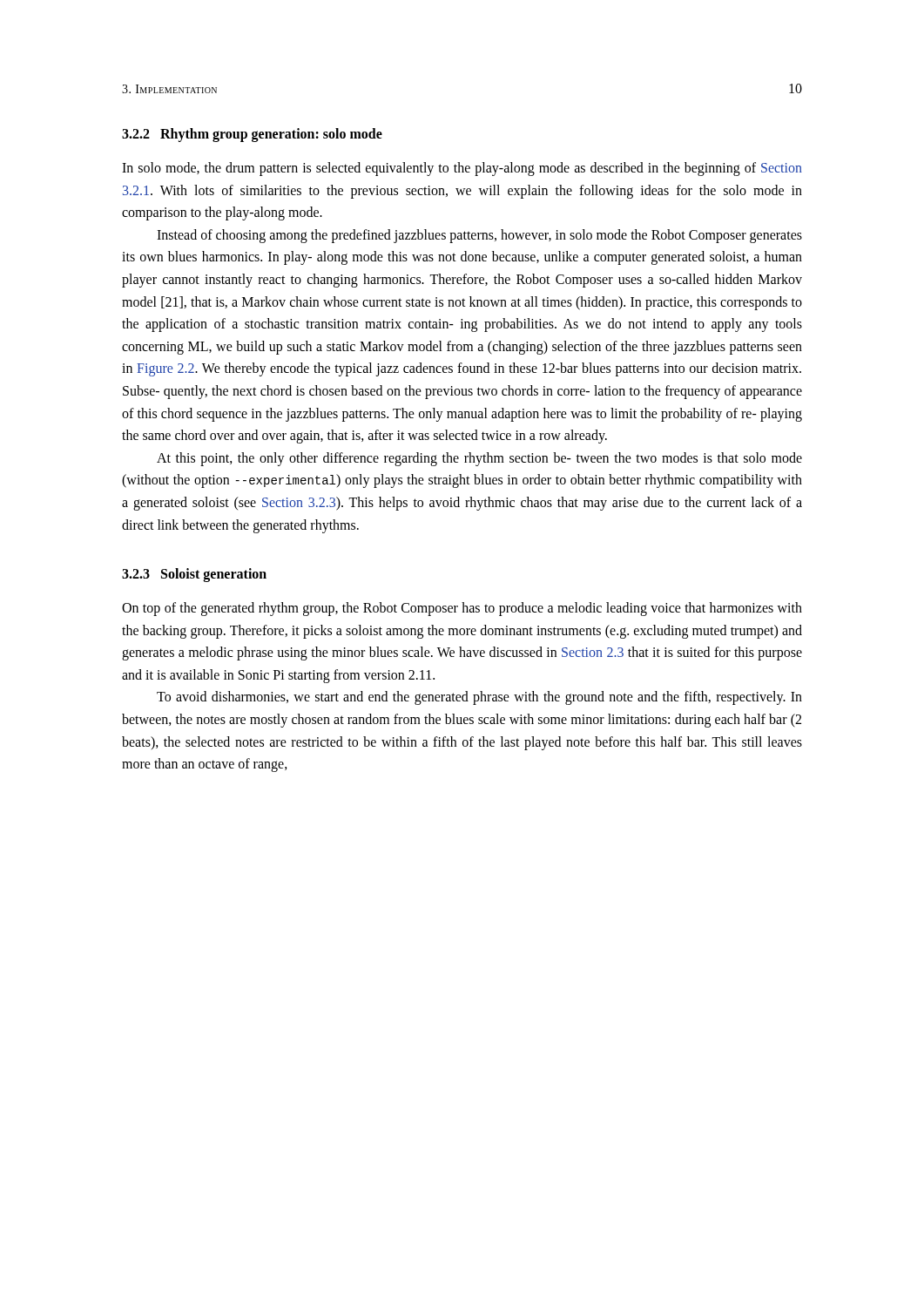This screenshot has width=924, height=1307.
Task: Click the passage that begins "In solo mode, the"
Action: click(462, 346)
